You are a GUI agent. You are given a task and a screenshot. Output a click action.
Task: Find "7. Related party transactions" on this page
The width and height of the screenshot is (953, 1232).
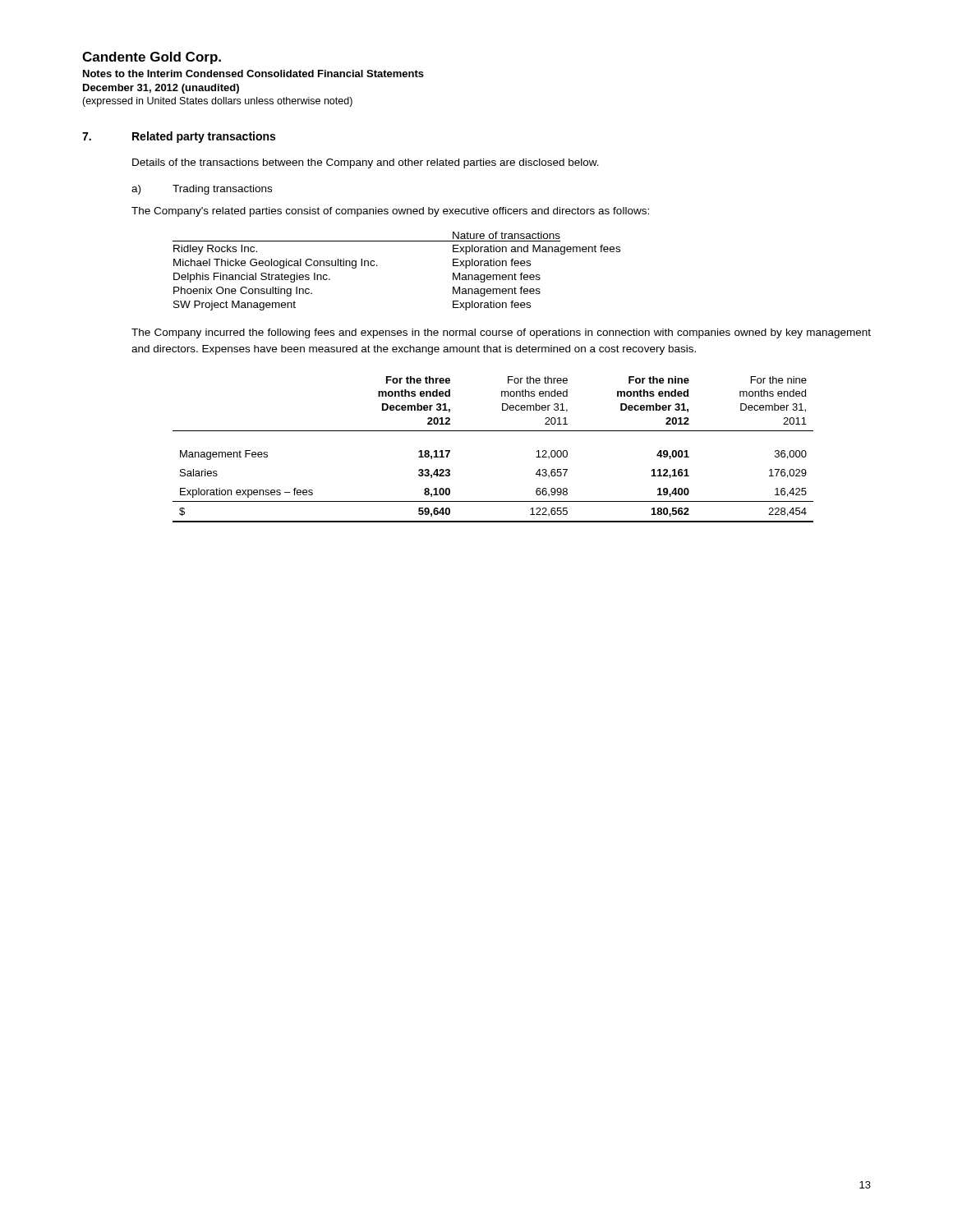[x=179, y=136]
